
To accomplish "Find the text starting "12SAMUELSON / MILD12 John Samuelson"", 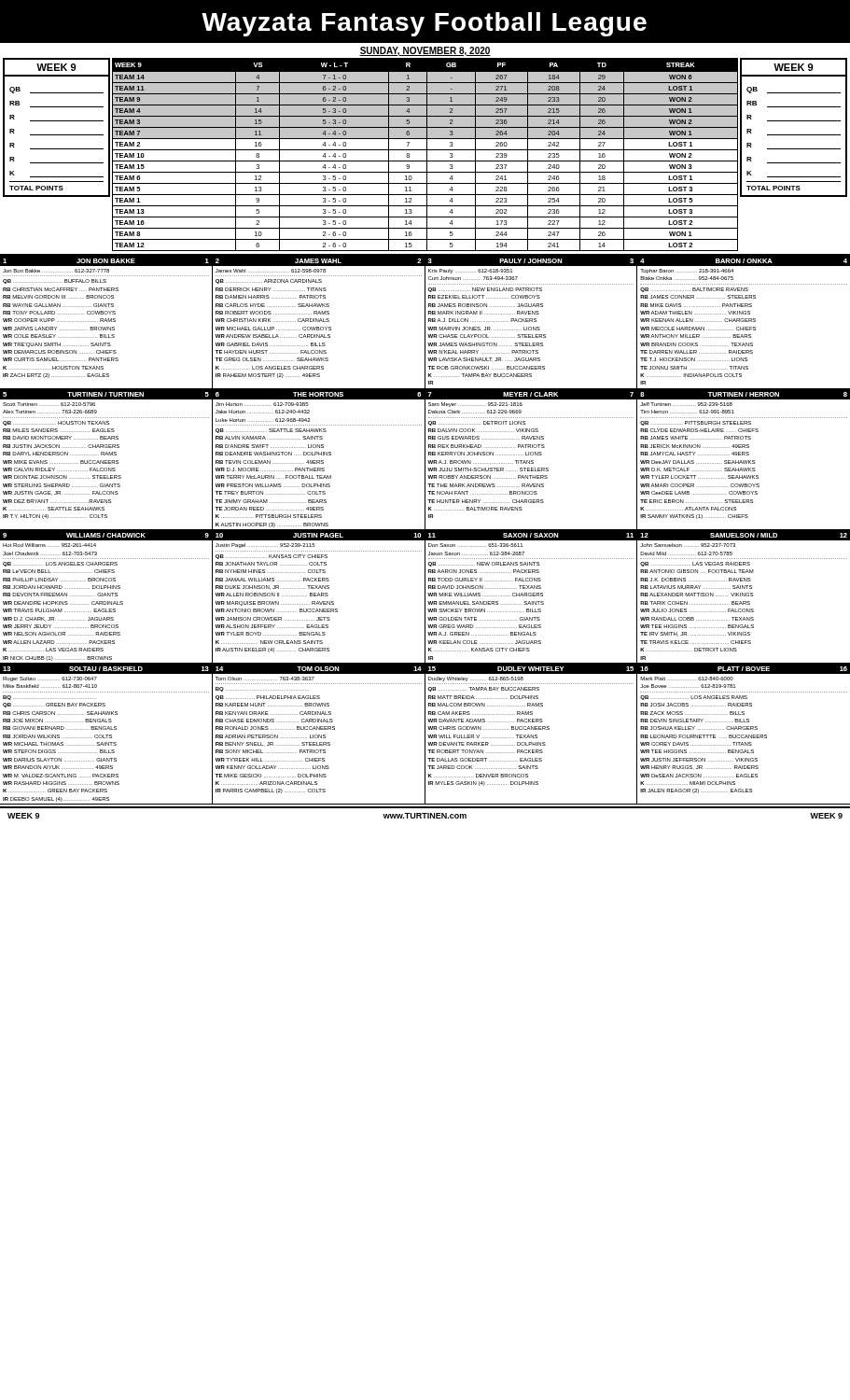I will coord(744,596).
